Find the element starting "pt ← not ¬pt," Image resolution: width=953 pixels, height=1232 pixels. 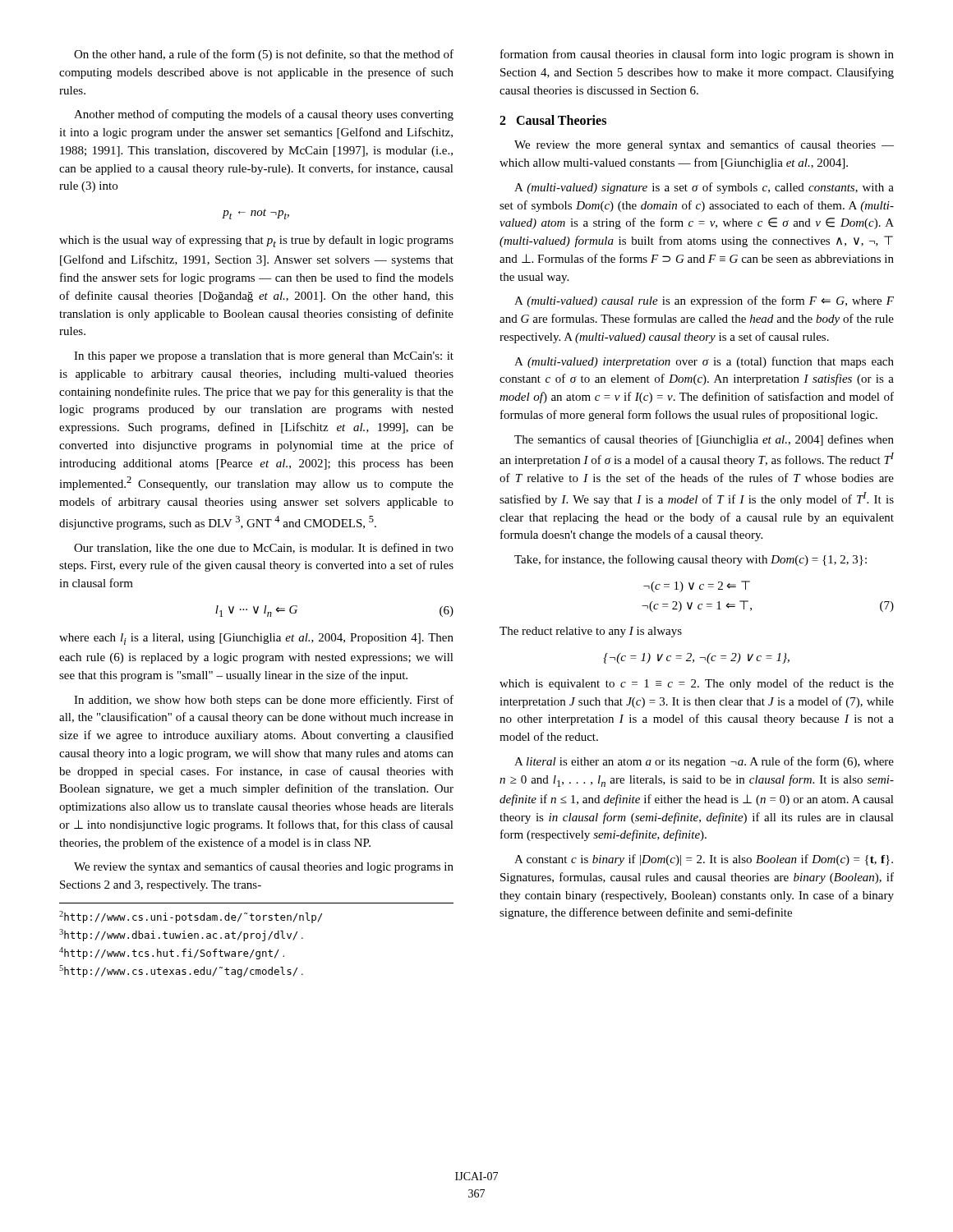click(x=256, y=214)
